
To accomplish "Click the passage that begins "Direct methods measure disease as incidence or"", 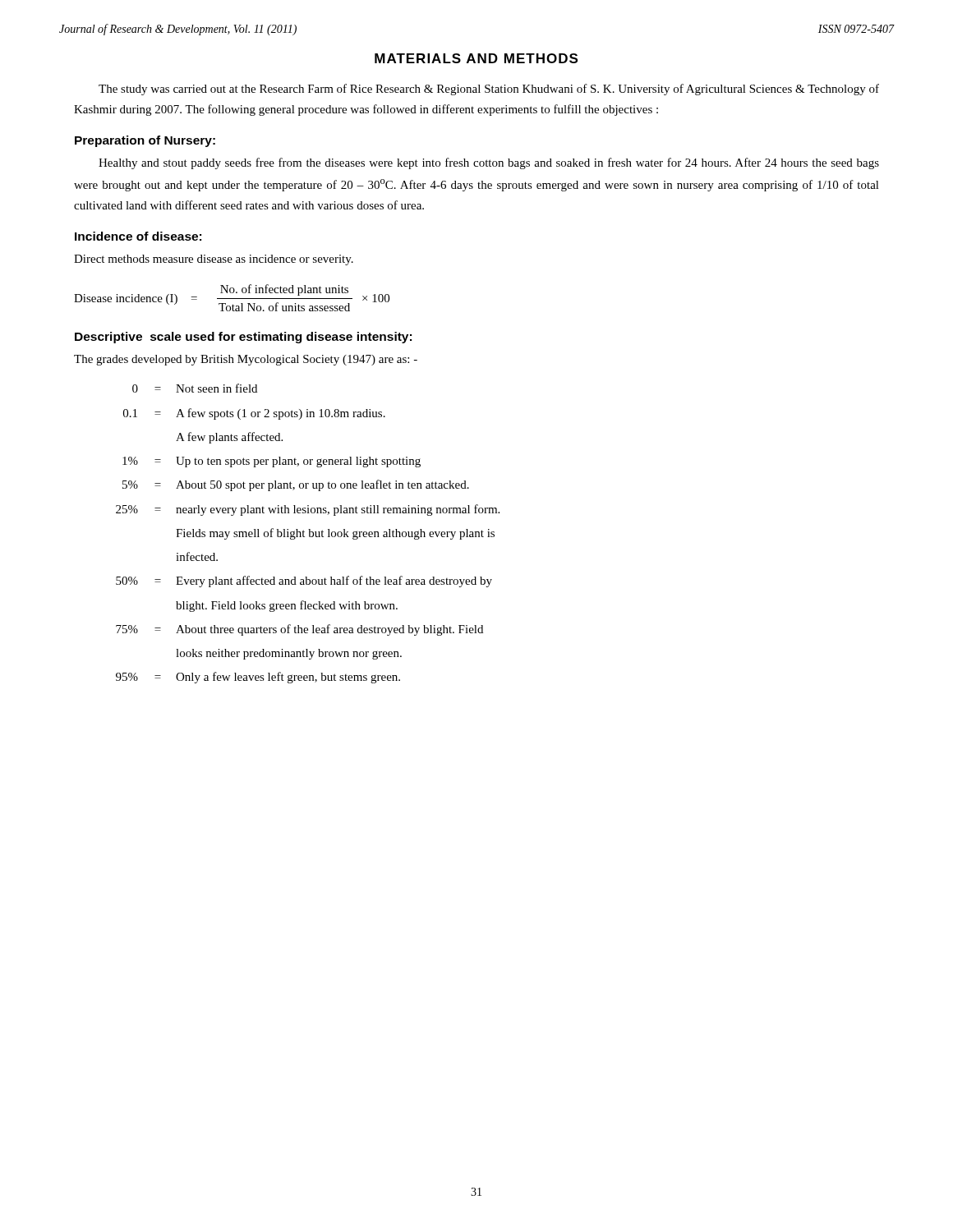I will pos(214,260).
